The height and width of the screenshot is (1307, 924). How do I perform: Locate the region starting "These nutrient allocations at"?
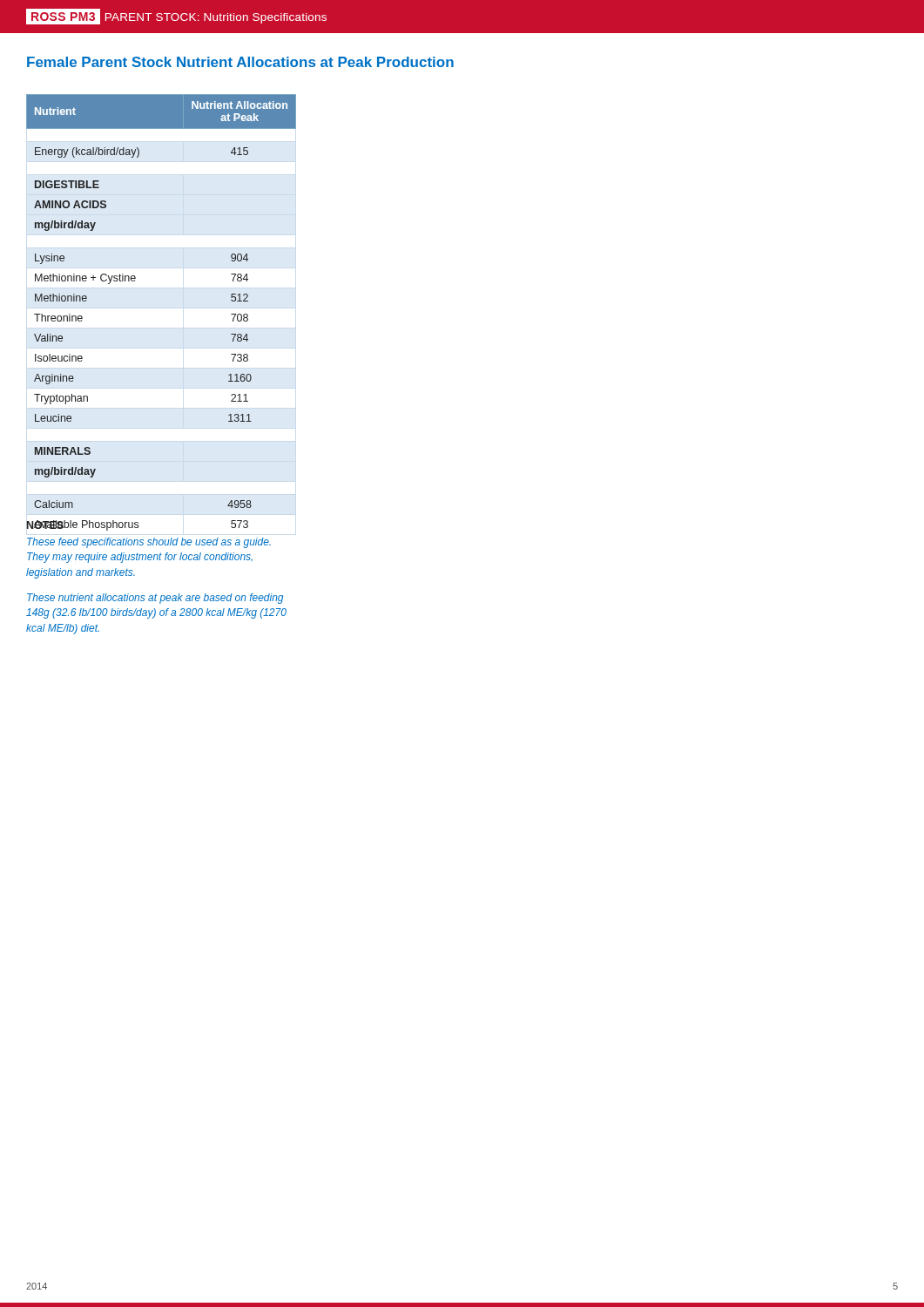(156, 613)
